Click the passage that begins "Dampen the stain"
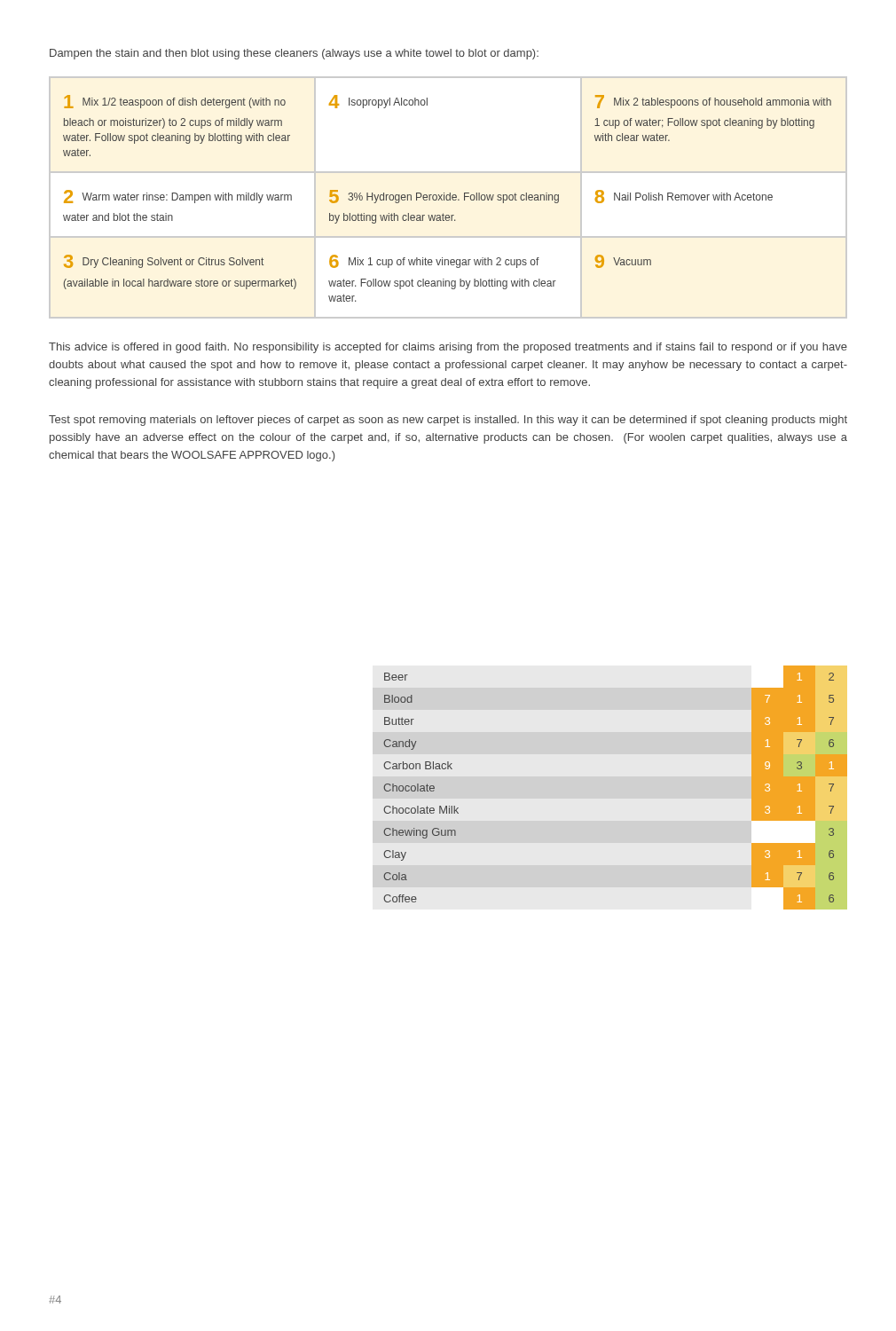 (294, 53)
